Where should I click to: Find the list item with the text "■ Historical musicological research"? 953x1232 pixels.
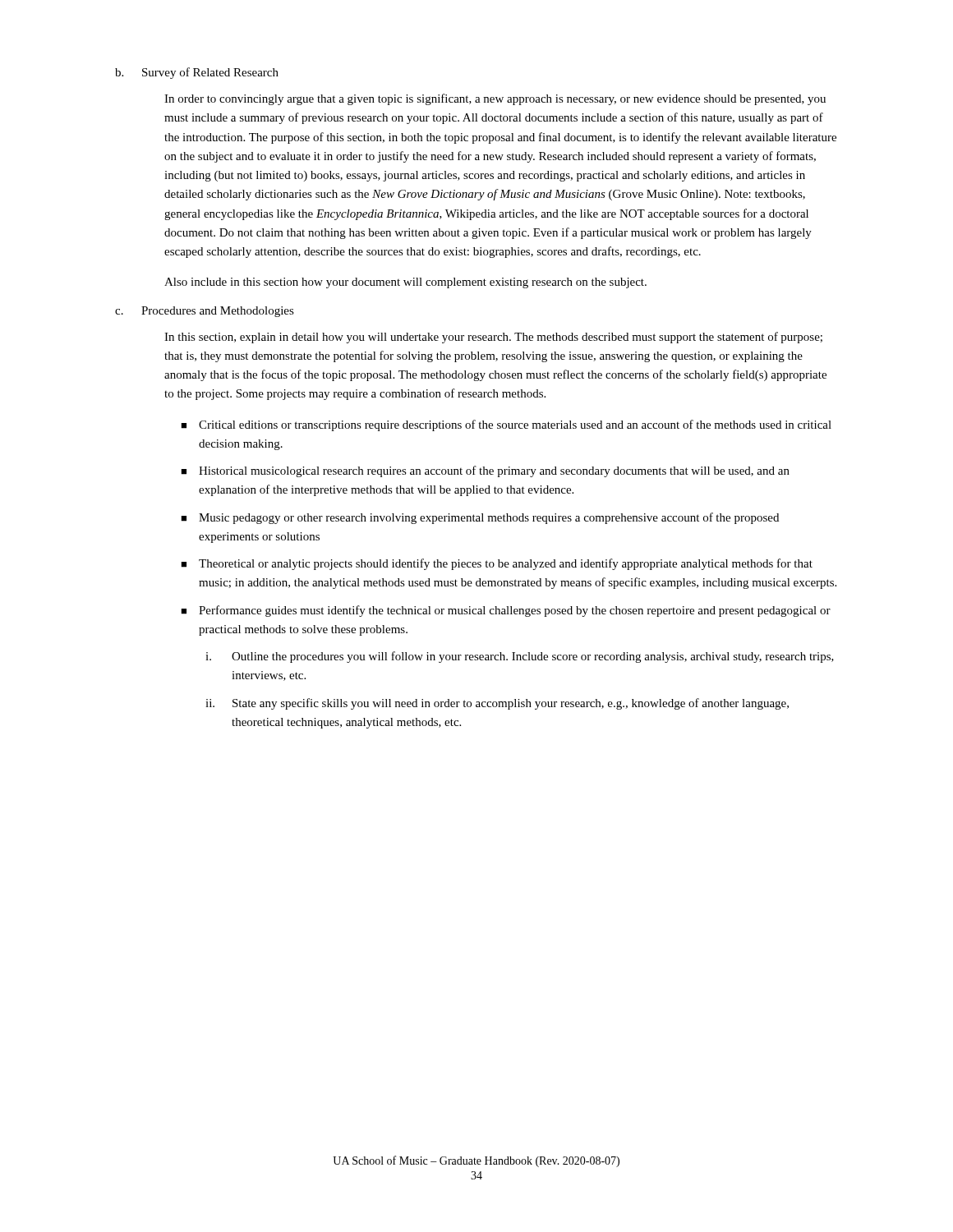(x=509, y=481)
